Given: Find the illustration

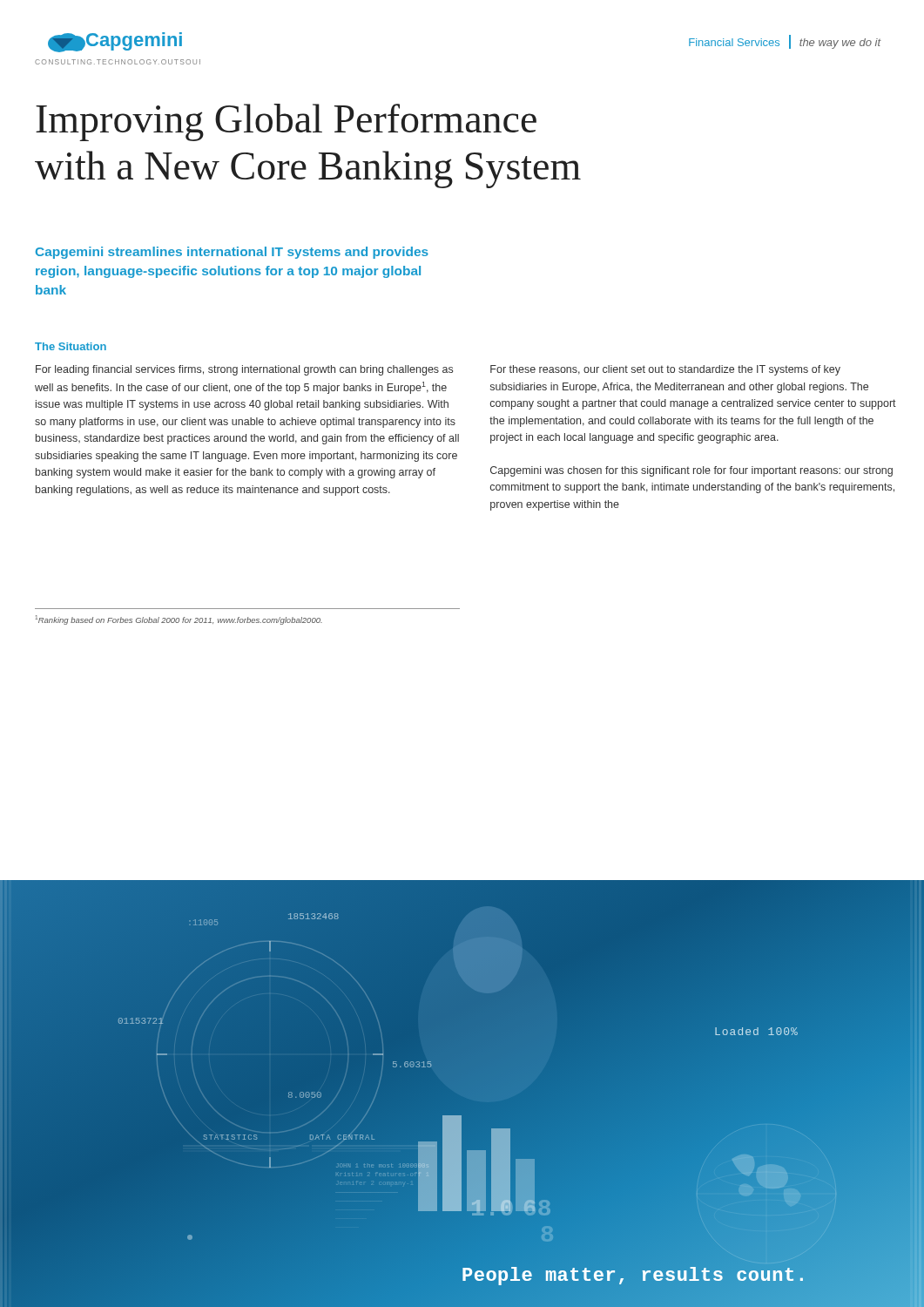Looking at the screenshot, I should [x=462, y=1094].
